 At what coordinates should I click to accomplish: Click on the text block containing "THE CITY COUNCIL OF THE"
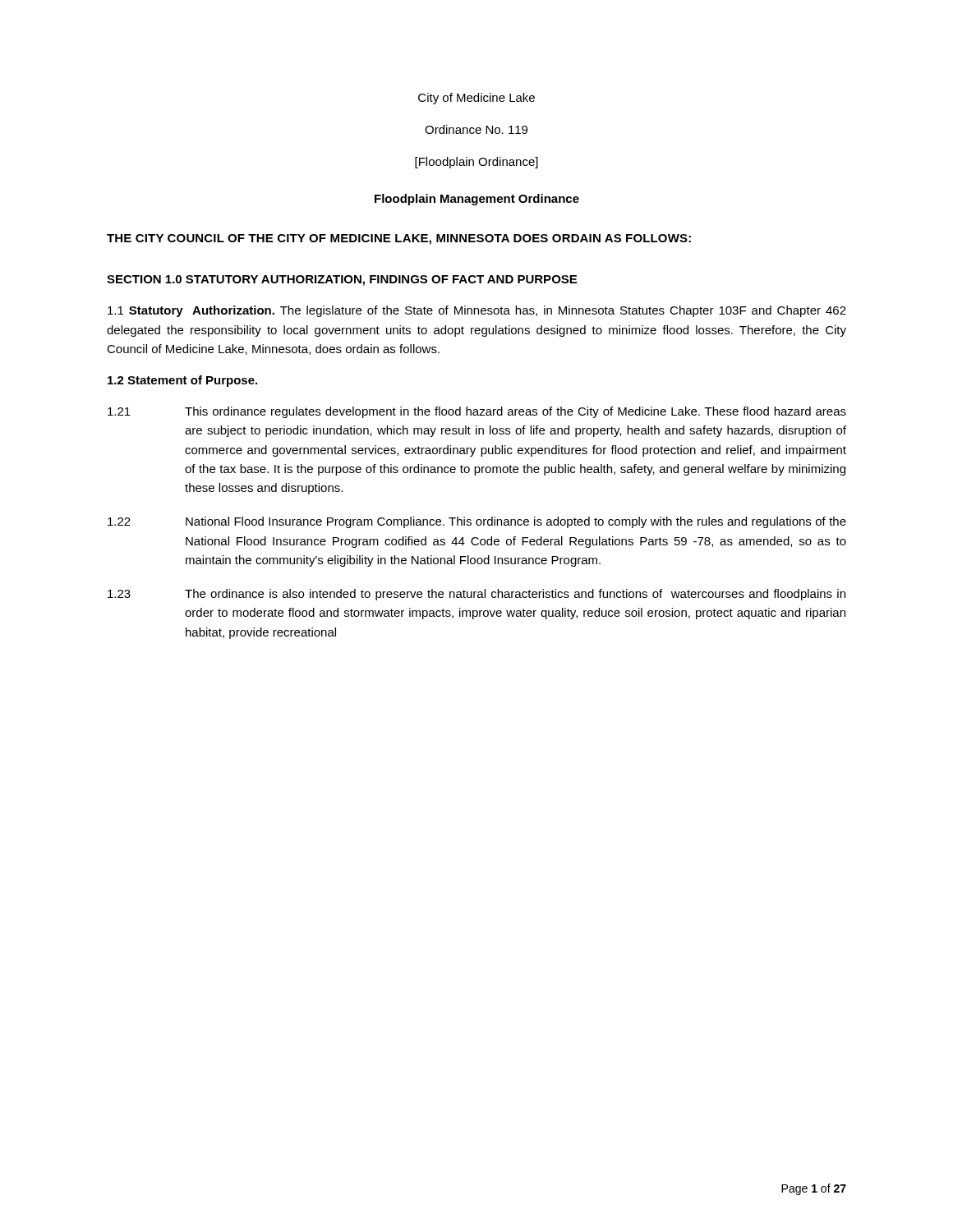click(399, 238)
